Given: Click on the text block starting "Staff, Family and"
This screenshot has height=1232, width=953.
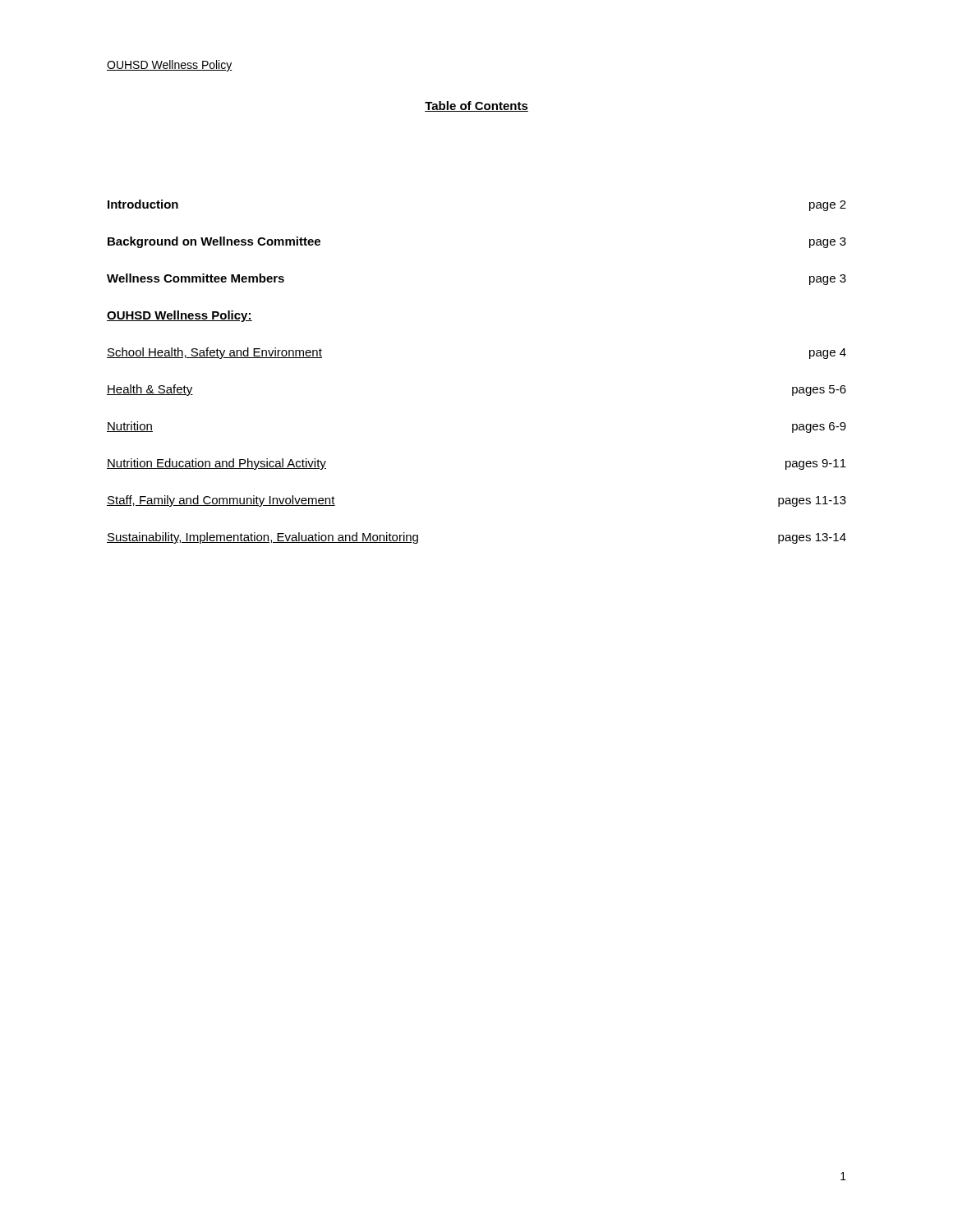Looking at the screenshot, I should coord(234,501).
